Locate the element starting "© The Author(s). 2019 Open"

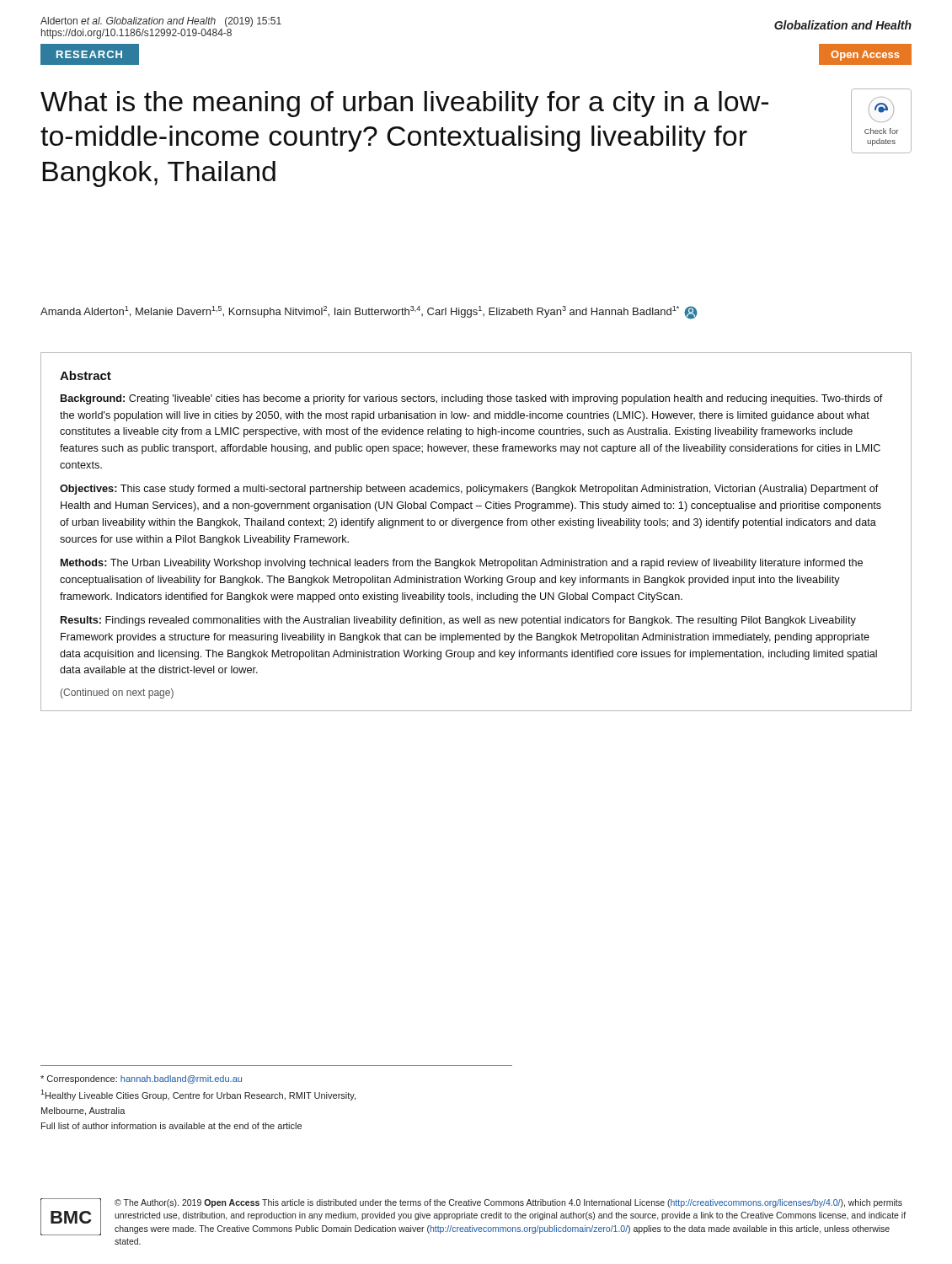510,1222
